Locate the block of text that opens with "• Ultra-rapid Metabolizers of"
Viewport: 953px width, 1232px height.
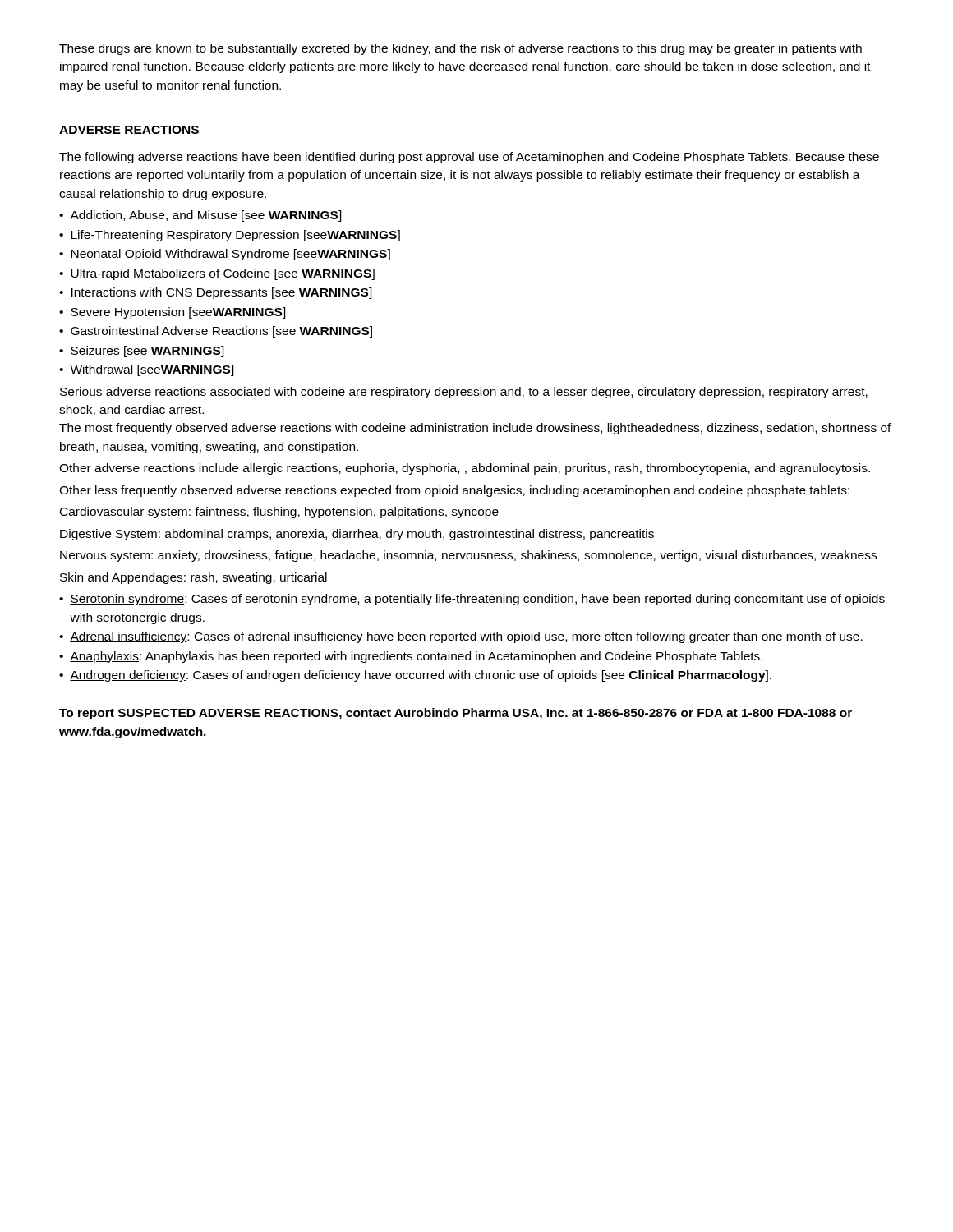(x=217, y=273)
